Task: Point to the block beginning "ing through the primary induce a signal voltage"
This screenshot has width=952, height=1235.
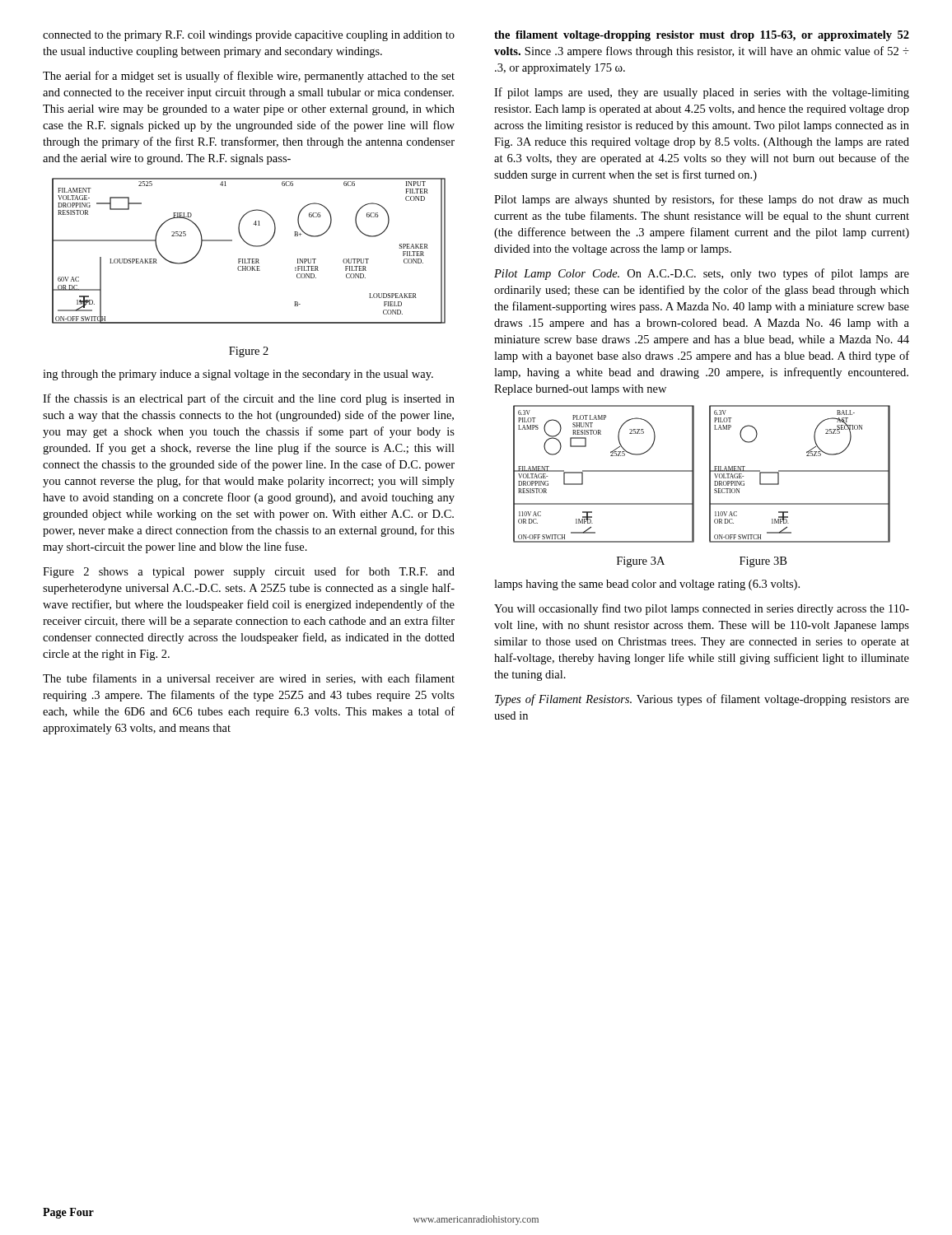Action: (238, 374)
